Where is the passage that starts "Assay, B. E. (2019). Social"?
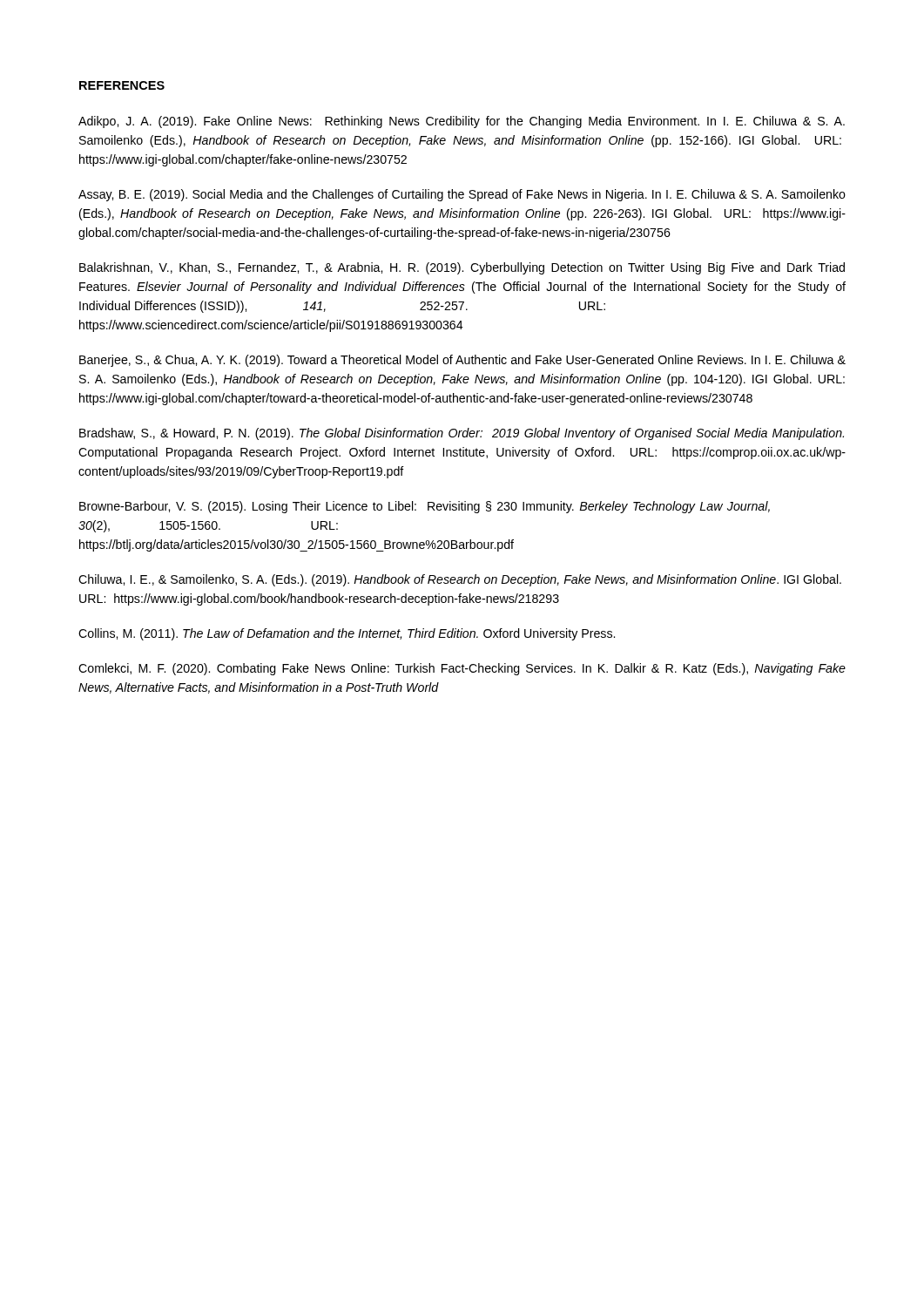 [462, 213]
